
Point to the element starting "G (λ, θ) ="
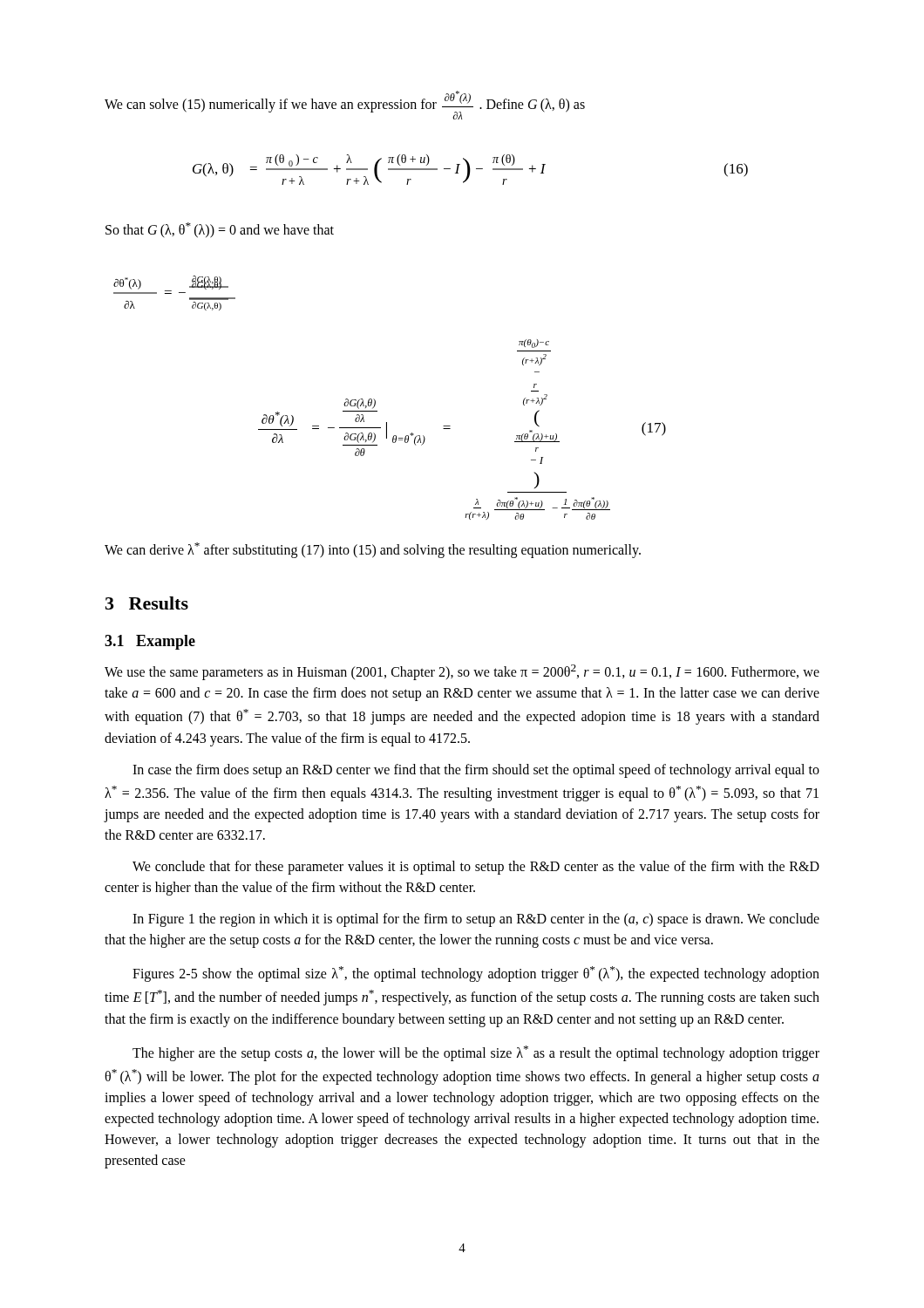coord(462,171)
